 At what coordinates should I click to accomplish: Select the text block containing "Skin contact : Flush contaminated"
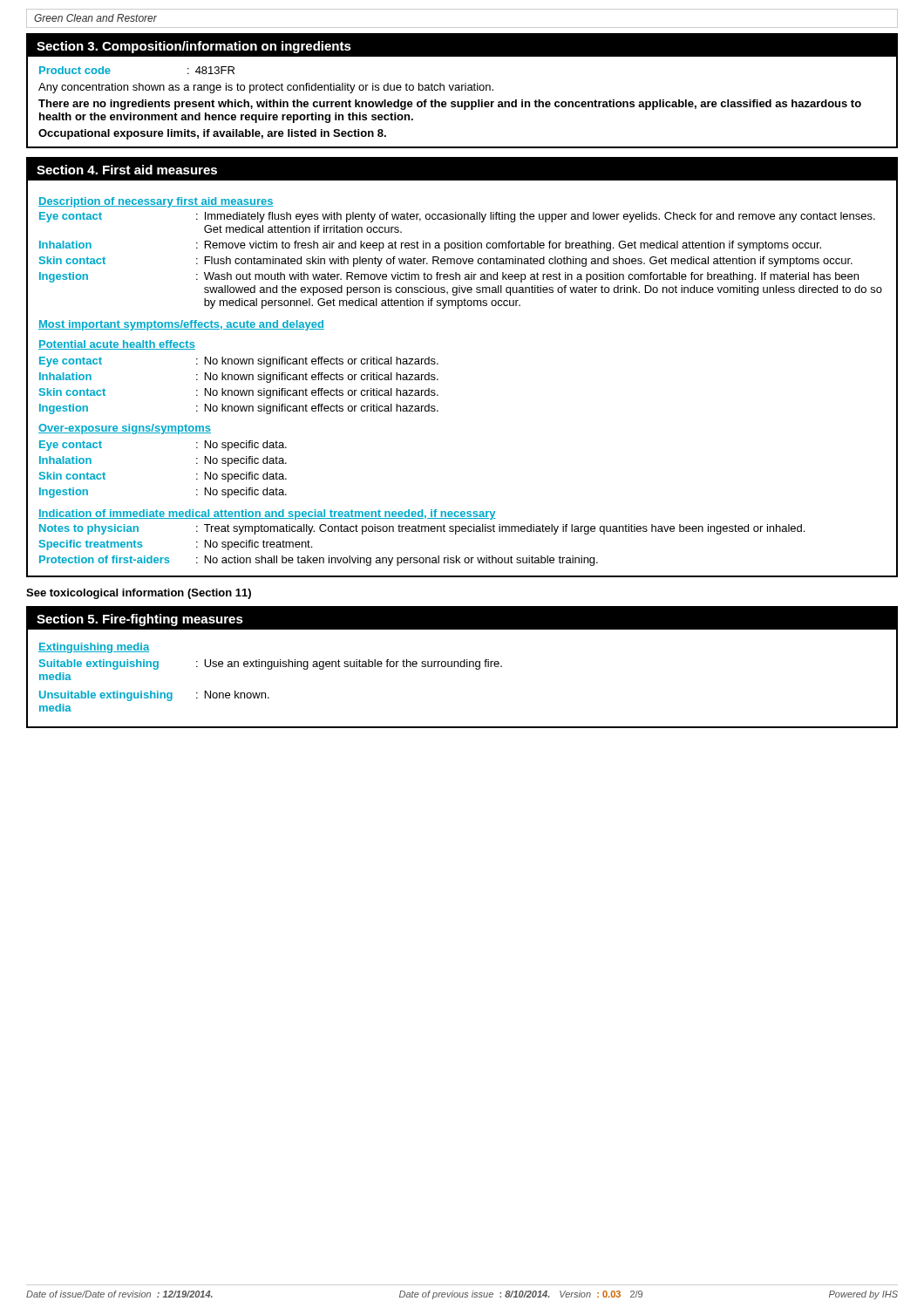(462, 260)
